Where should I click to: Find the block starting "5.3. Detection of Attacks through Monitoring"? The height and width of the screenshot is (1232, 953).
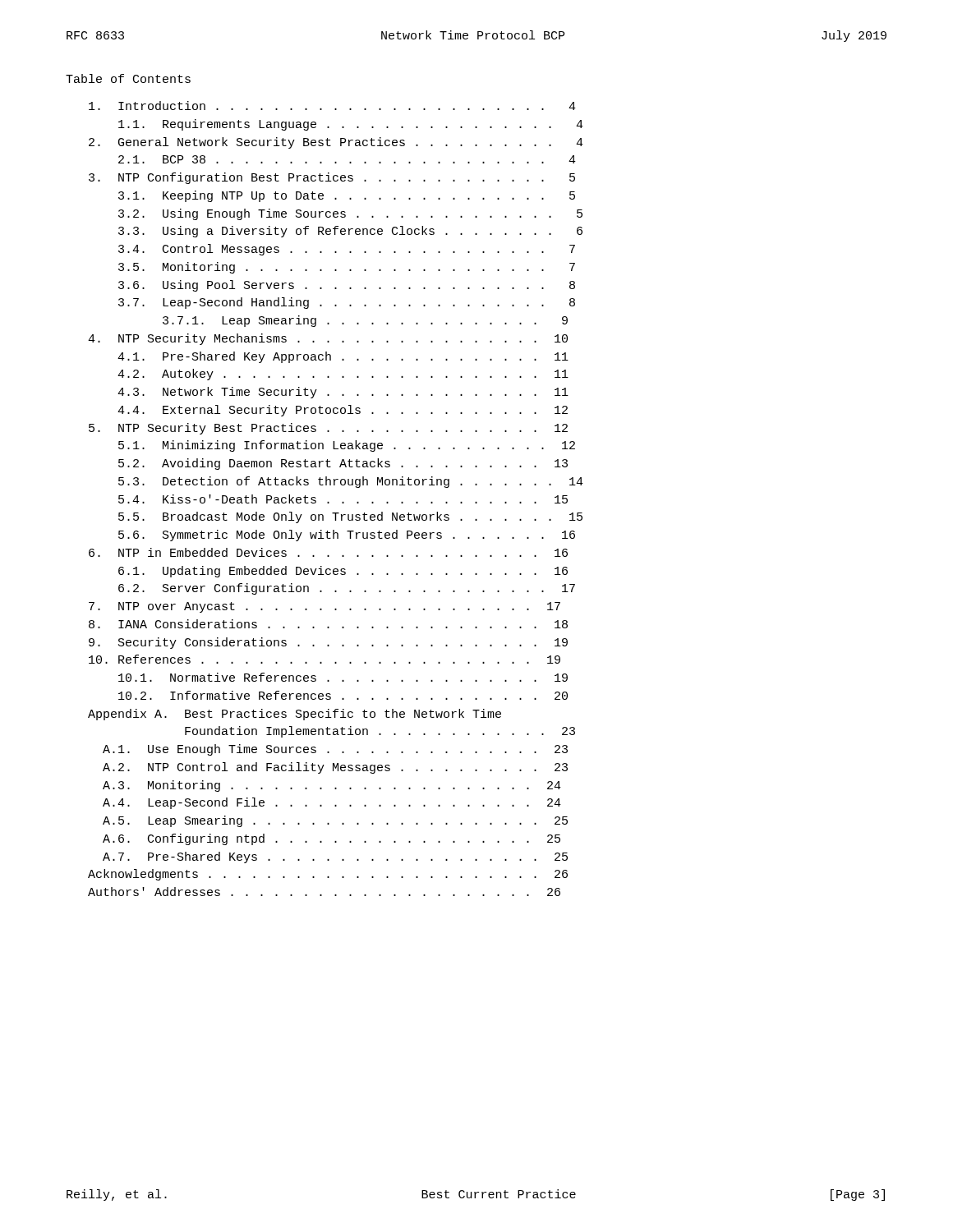[x=325, y=482]
